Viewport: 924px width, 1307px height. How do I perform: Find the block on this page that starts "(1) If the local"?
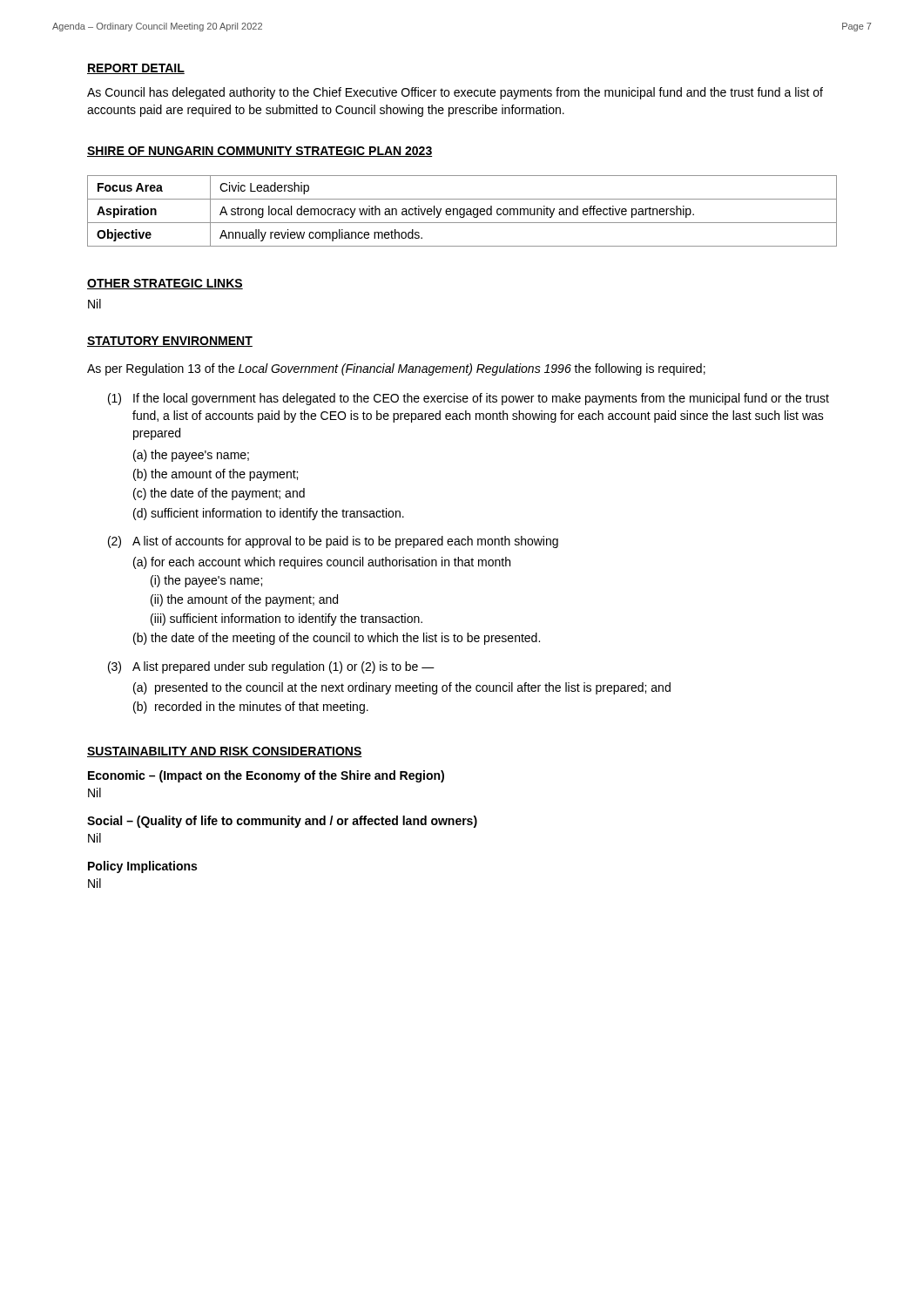(469, 399)
